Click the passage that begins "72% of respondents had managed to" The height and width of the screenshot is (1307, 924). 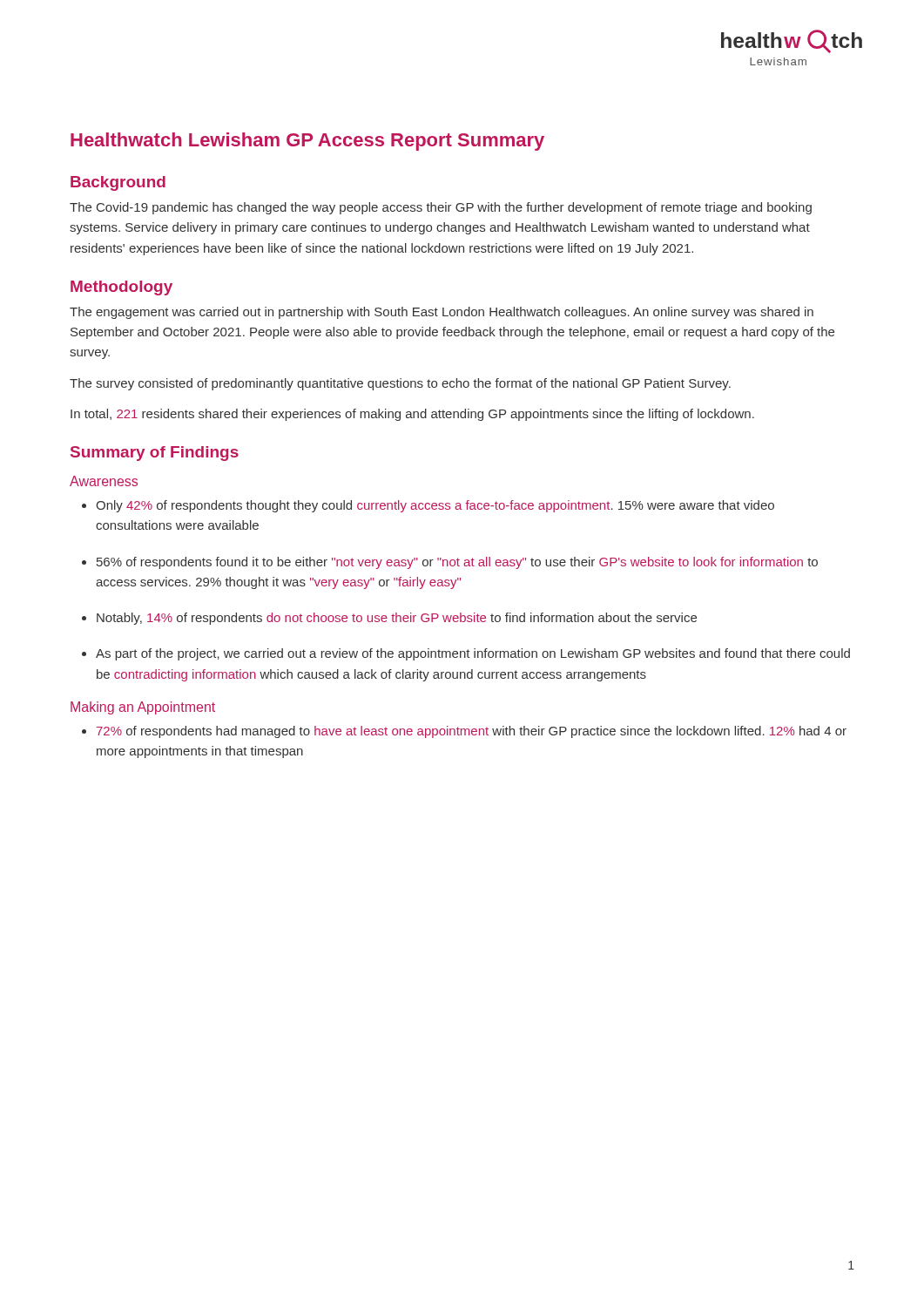pos(471,741)
